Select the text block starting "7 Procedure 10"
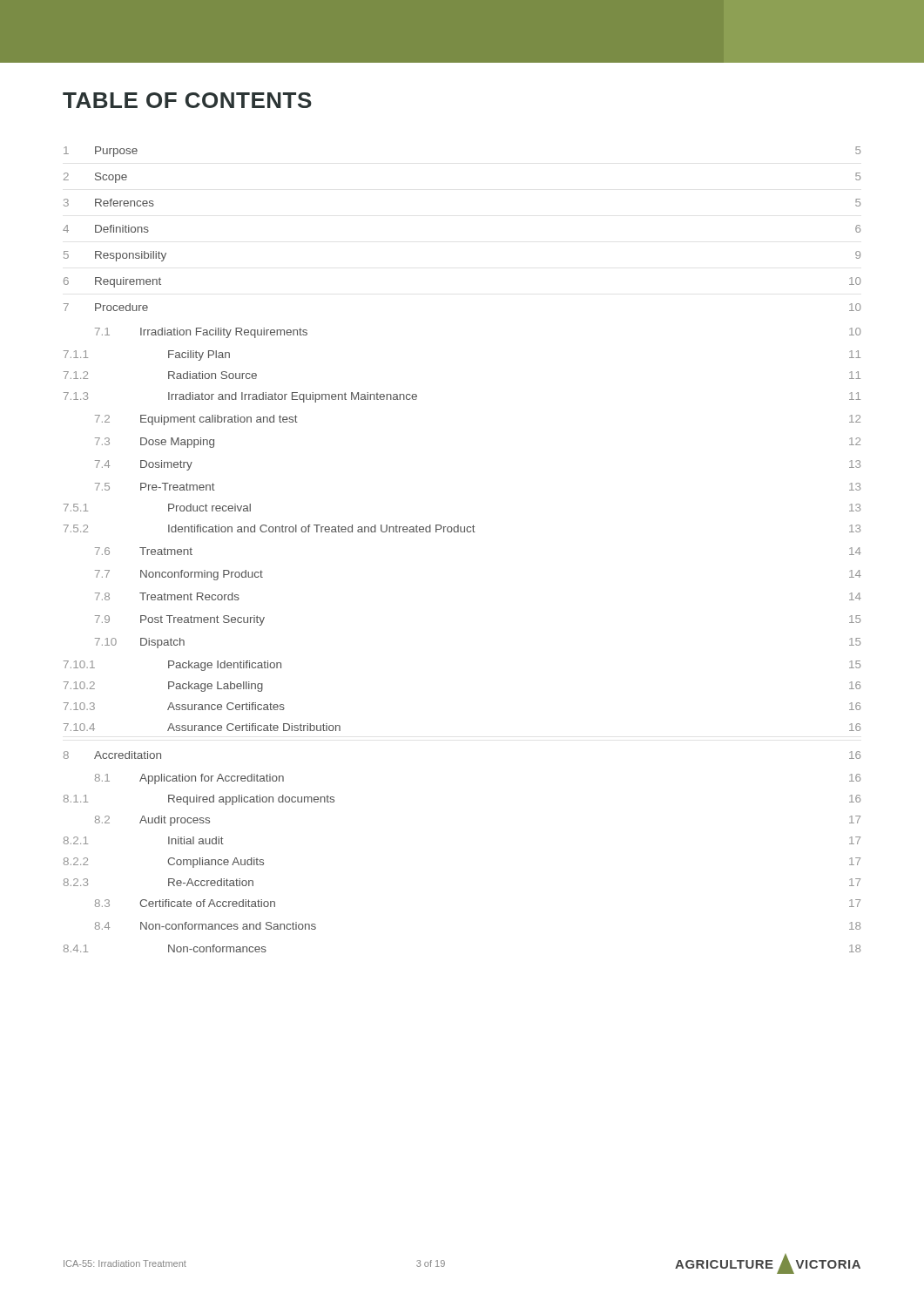Screen dimensions: 1307x924 click(x=121, y=308)
